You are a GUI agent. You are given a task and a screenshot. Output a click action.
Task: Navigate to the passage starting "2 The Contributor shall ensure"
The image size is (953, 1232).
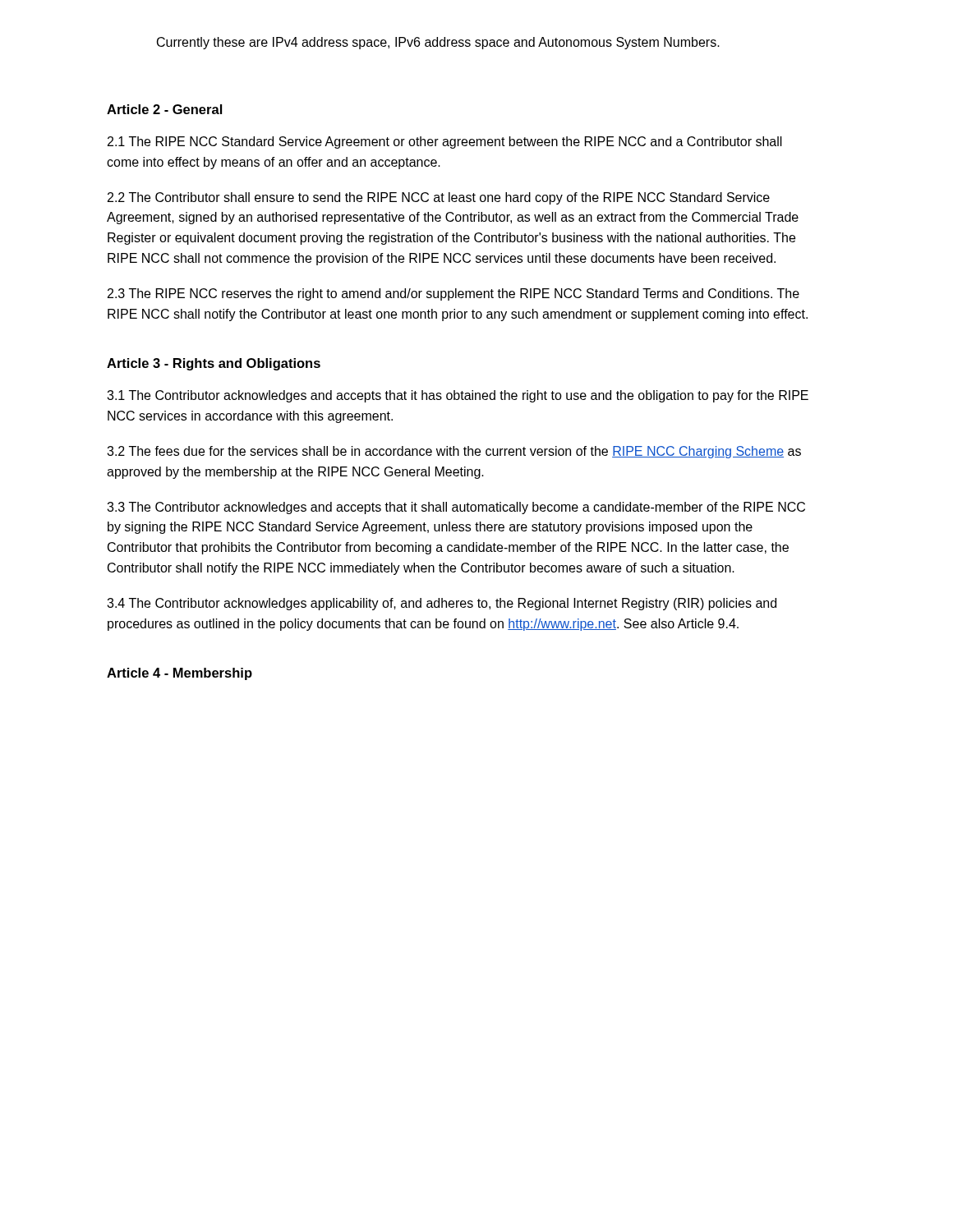tap(453, 228)
